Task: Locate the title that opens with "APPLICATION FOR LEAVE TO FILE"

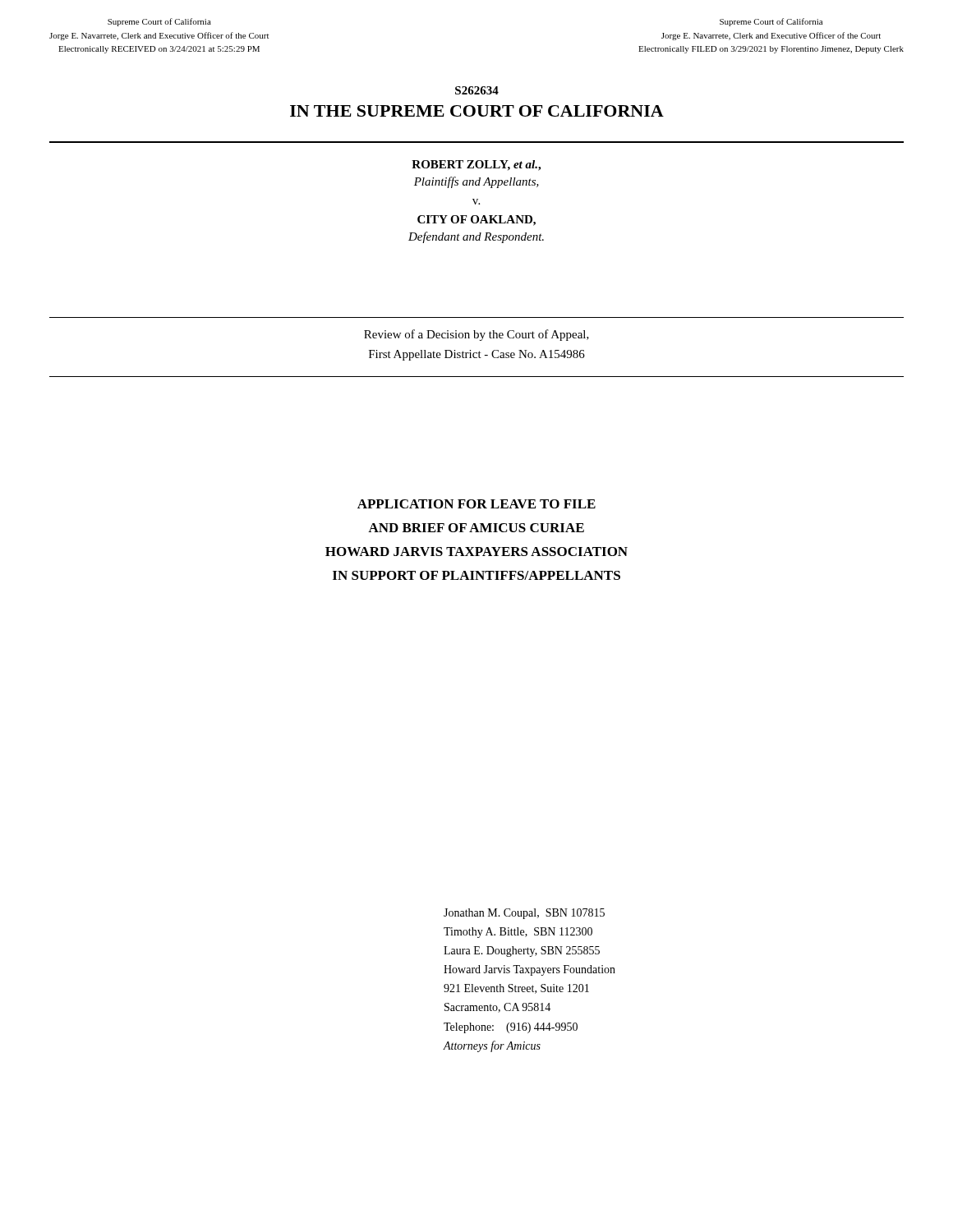Action: [x=476, y=539]
